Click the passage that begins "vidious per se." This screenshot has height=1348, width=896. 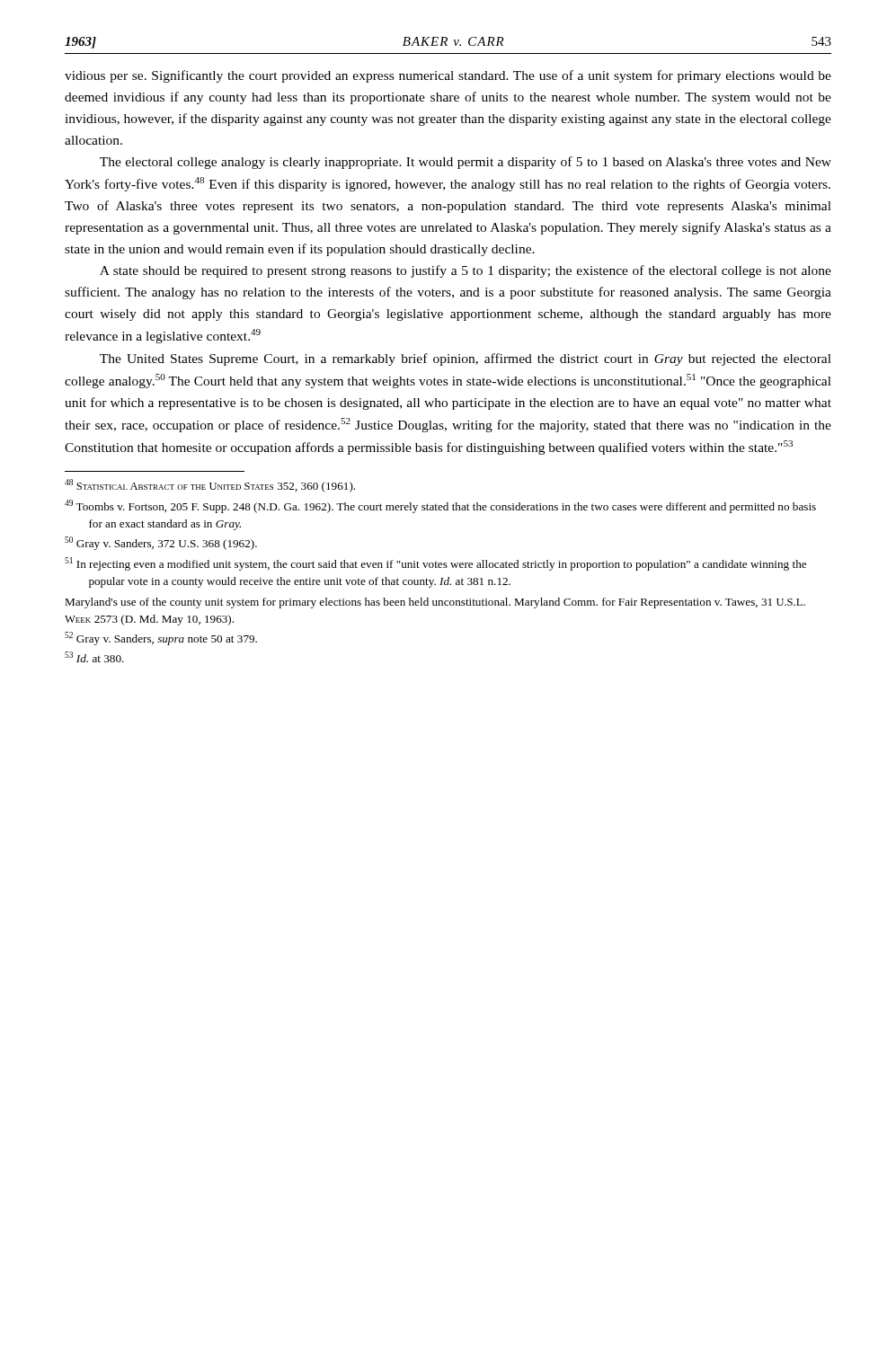point(448,108)
